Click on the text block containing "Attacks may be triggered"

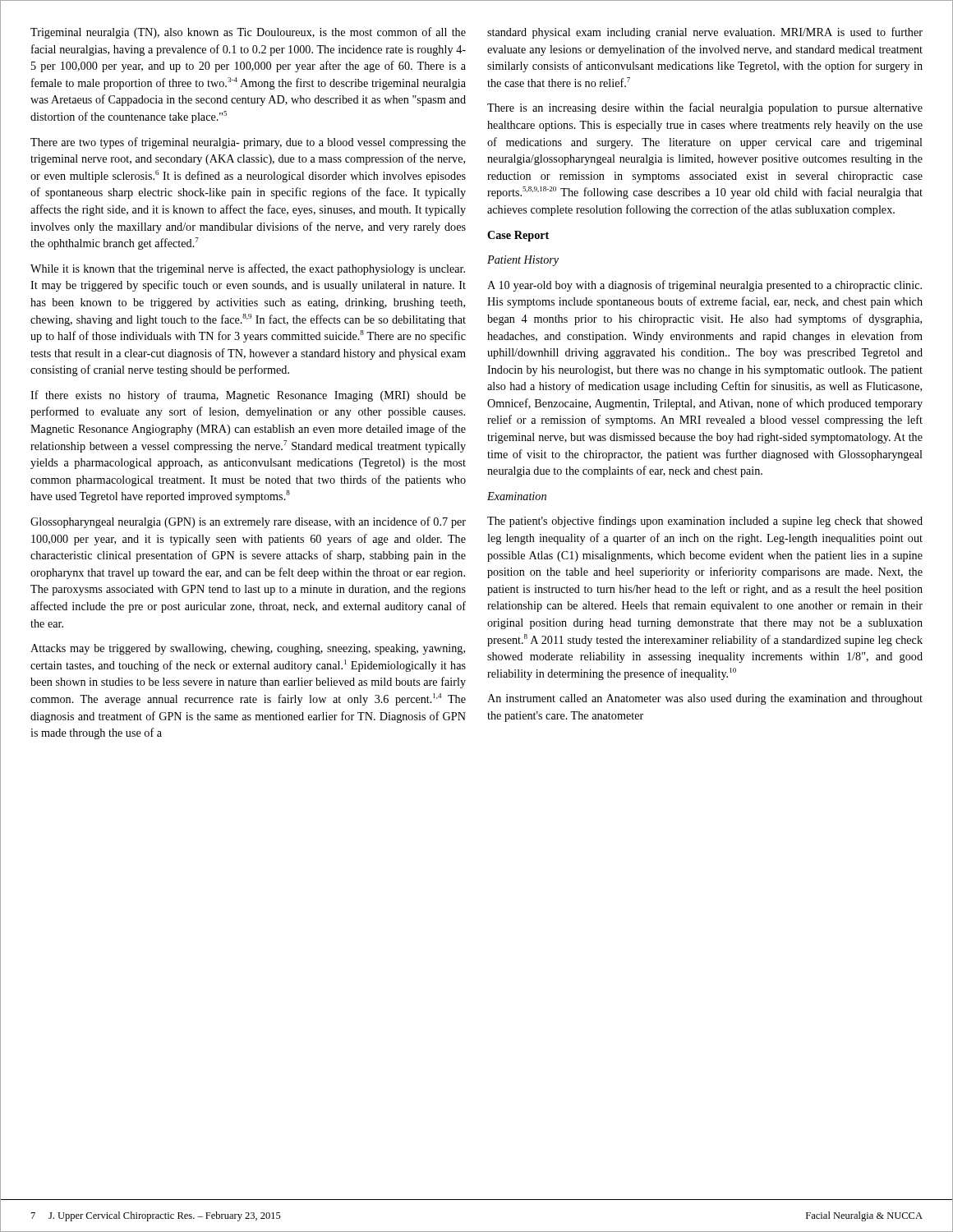click(x=248, y=691)
